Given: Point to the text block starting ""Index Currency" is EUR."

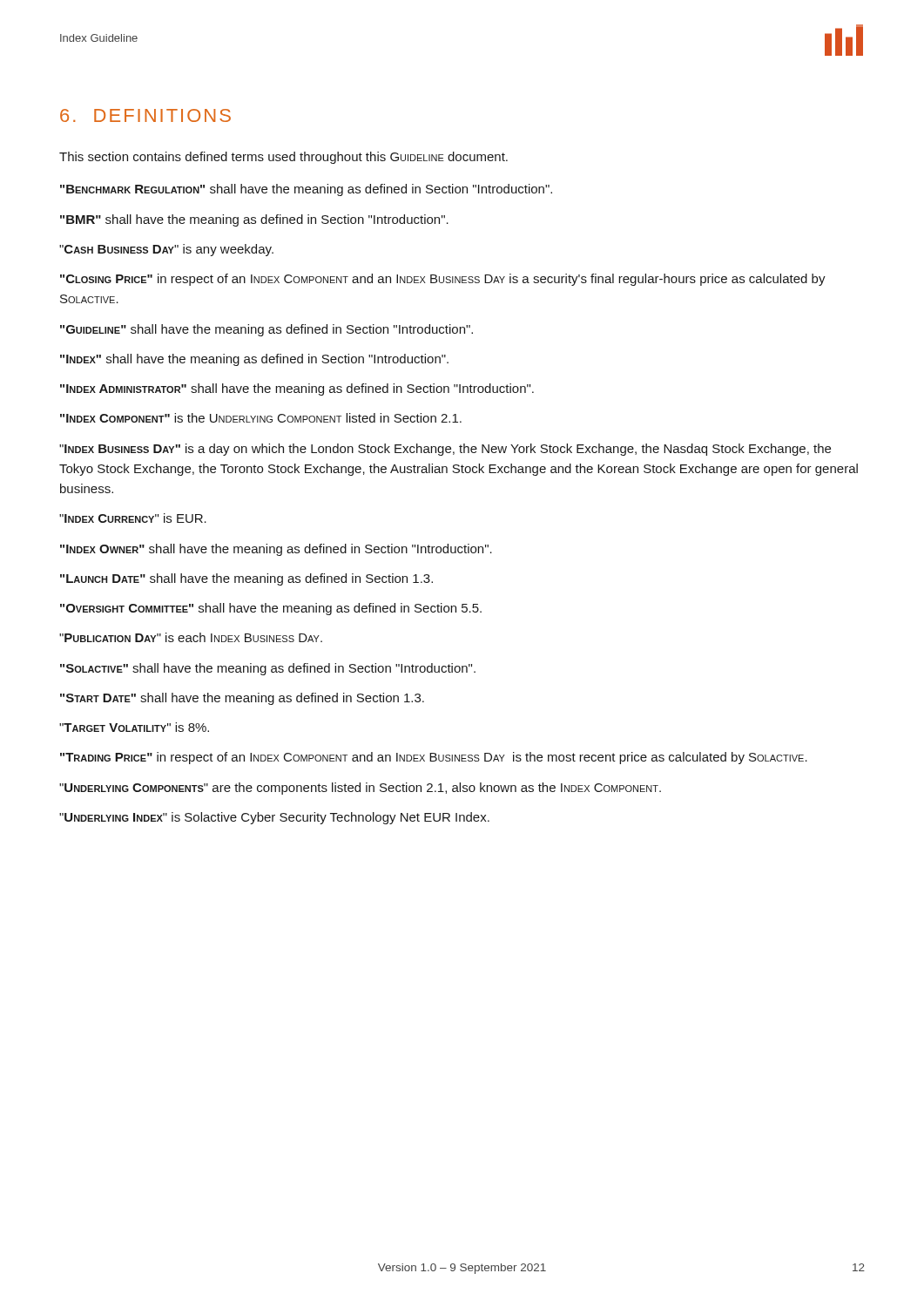Looking at the screenshot, I should (x=133, y=518).
